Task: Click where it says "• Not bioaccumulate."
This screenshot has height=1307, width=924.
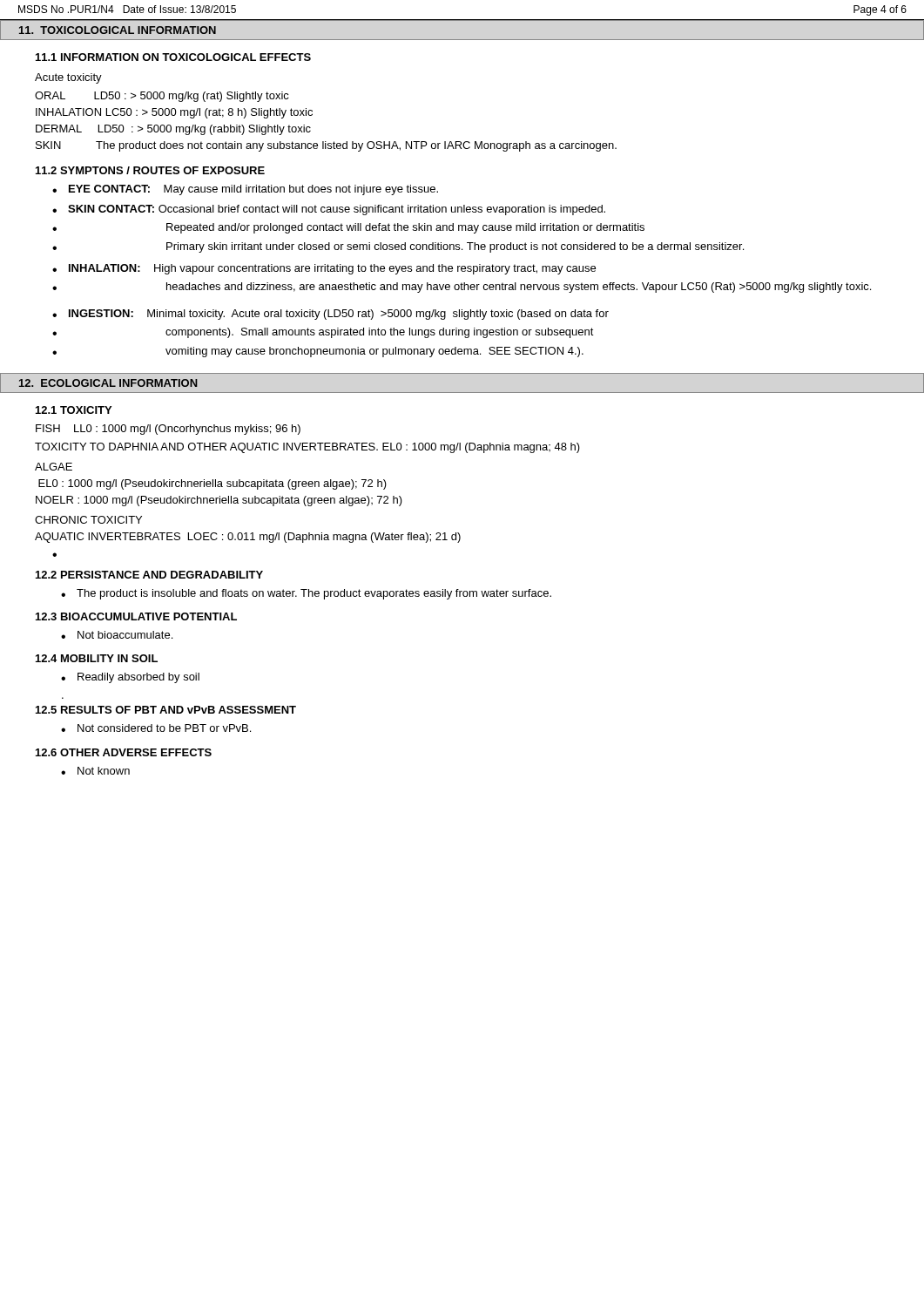Action: pyautogui.click(x=117, y=635)
